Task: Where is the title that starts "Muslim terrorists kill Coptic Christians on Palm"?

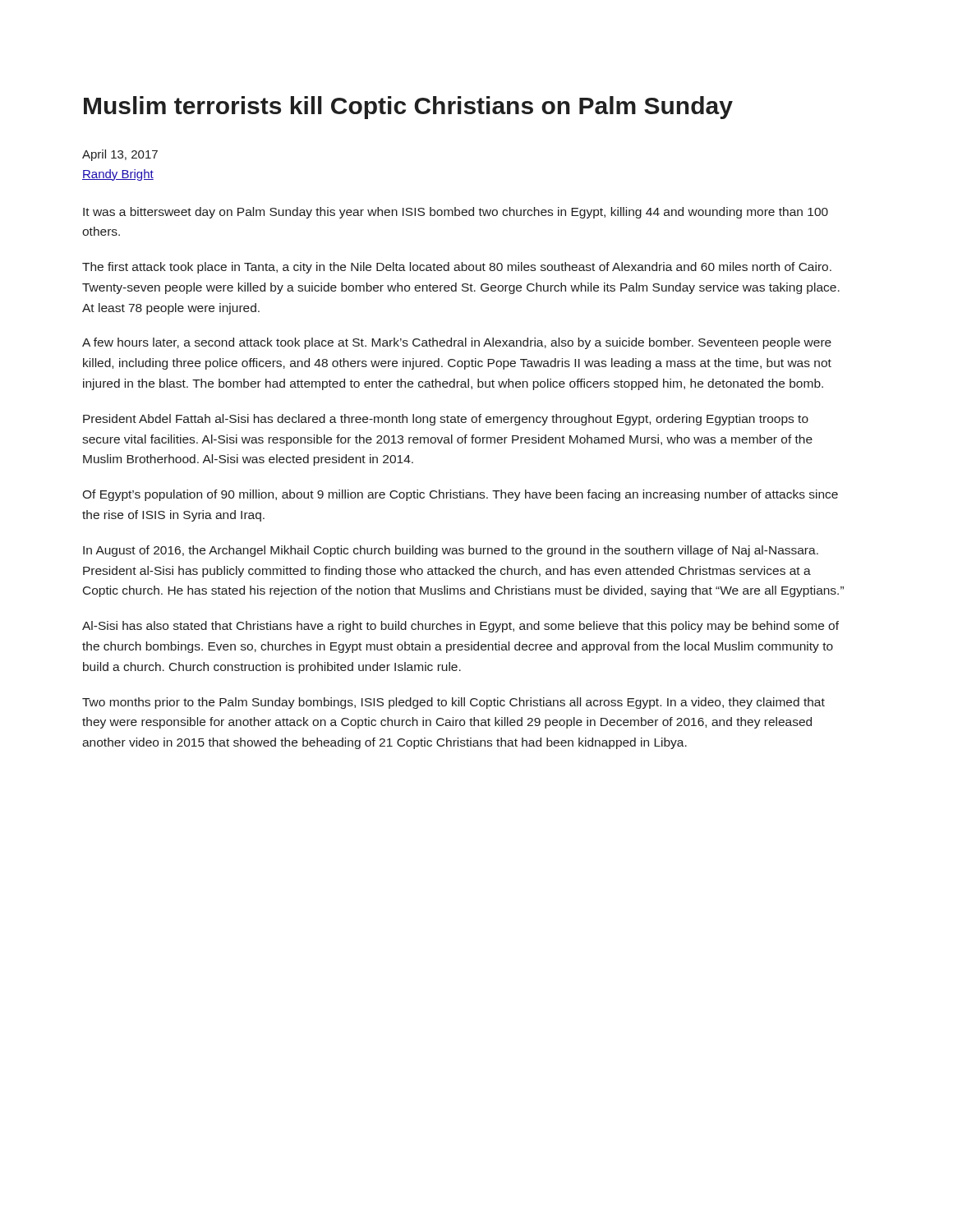Action: coord(407,106)
